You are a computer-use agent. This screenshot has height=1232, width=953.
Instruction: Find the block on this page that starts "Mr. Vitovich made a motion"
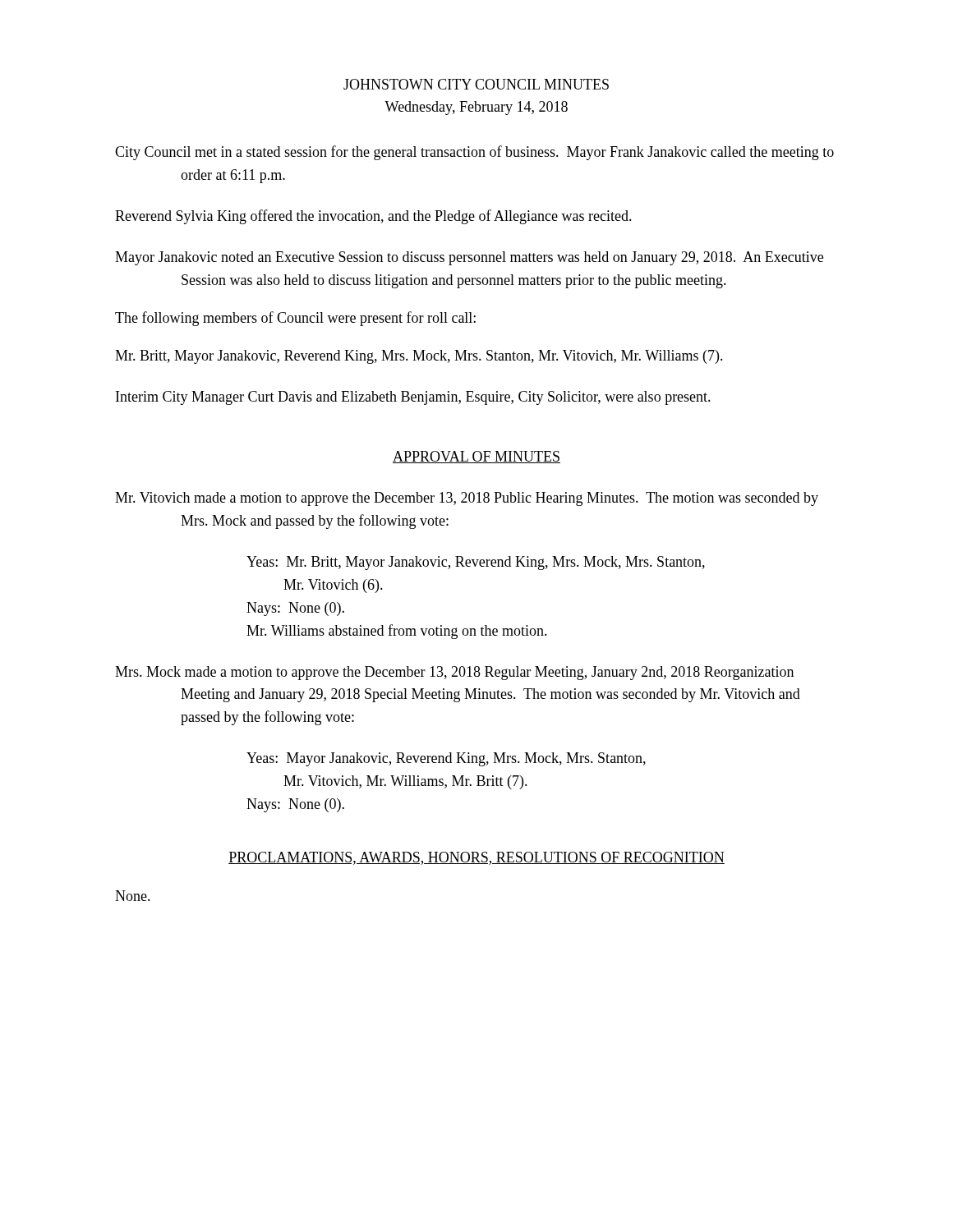coord(467,509)
